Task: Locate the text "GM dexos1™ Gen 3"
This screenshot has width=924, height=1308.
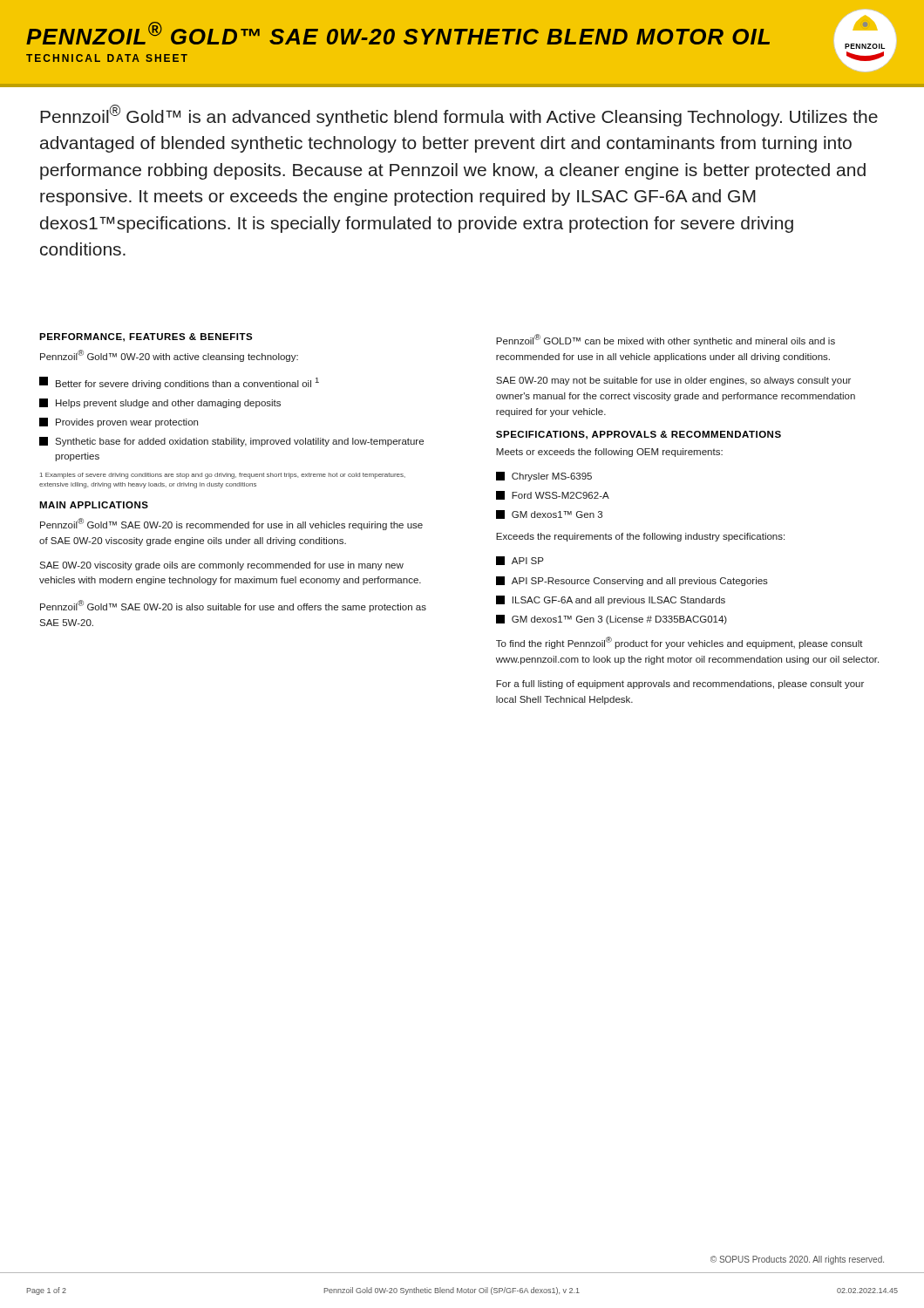Action: pyautogui.click(x=549, y=515)
